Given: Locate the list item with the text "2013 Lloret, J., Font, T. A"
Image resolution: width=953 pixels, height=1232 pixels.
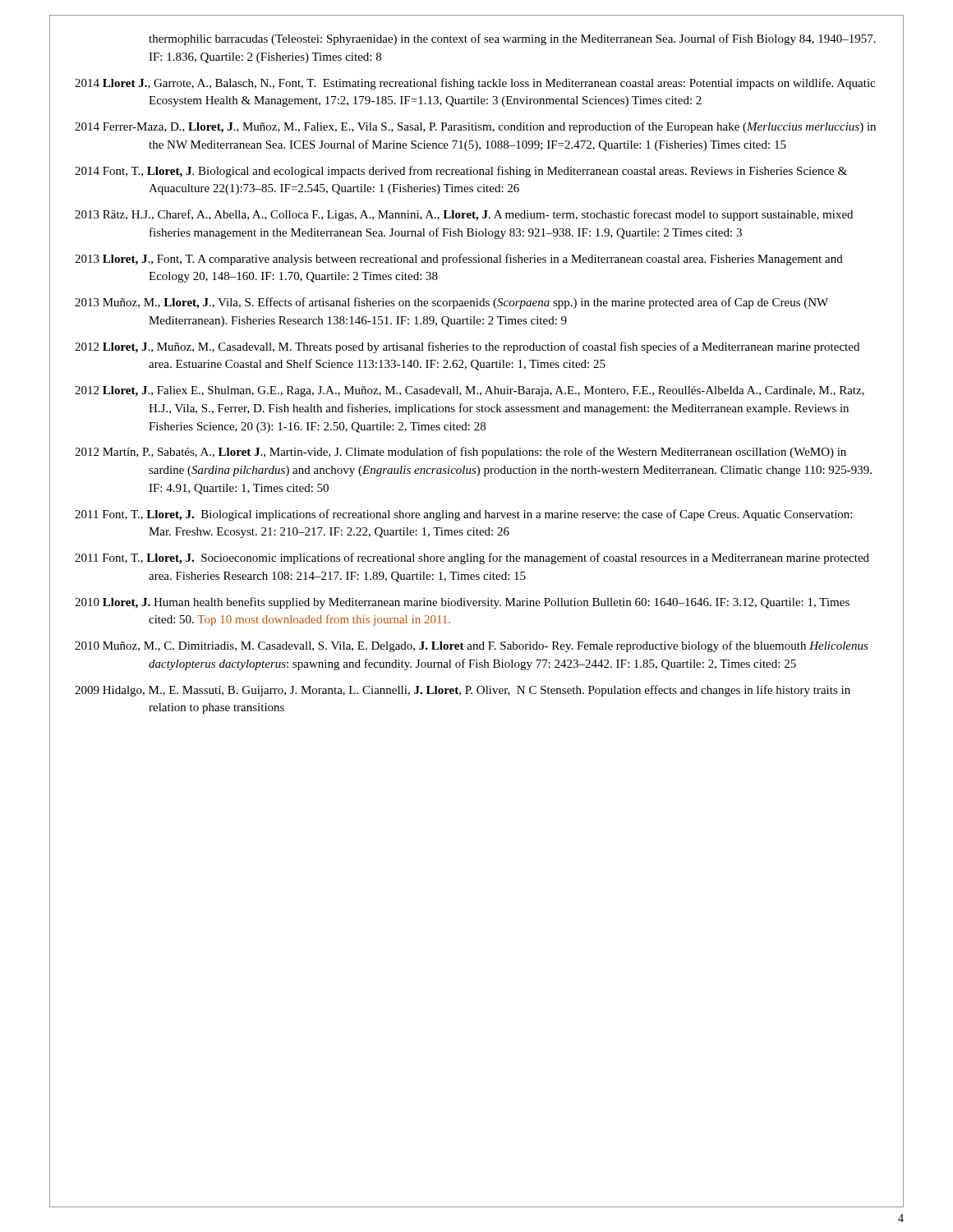Looking at the screenshot, I should (x=459, y=267).
